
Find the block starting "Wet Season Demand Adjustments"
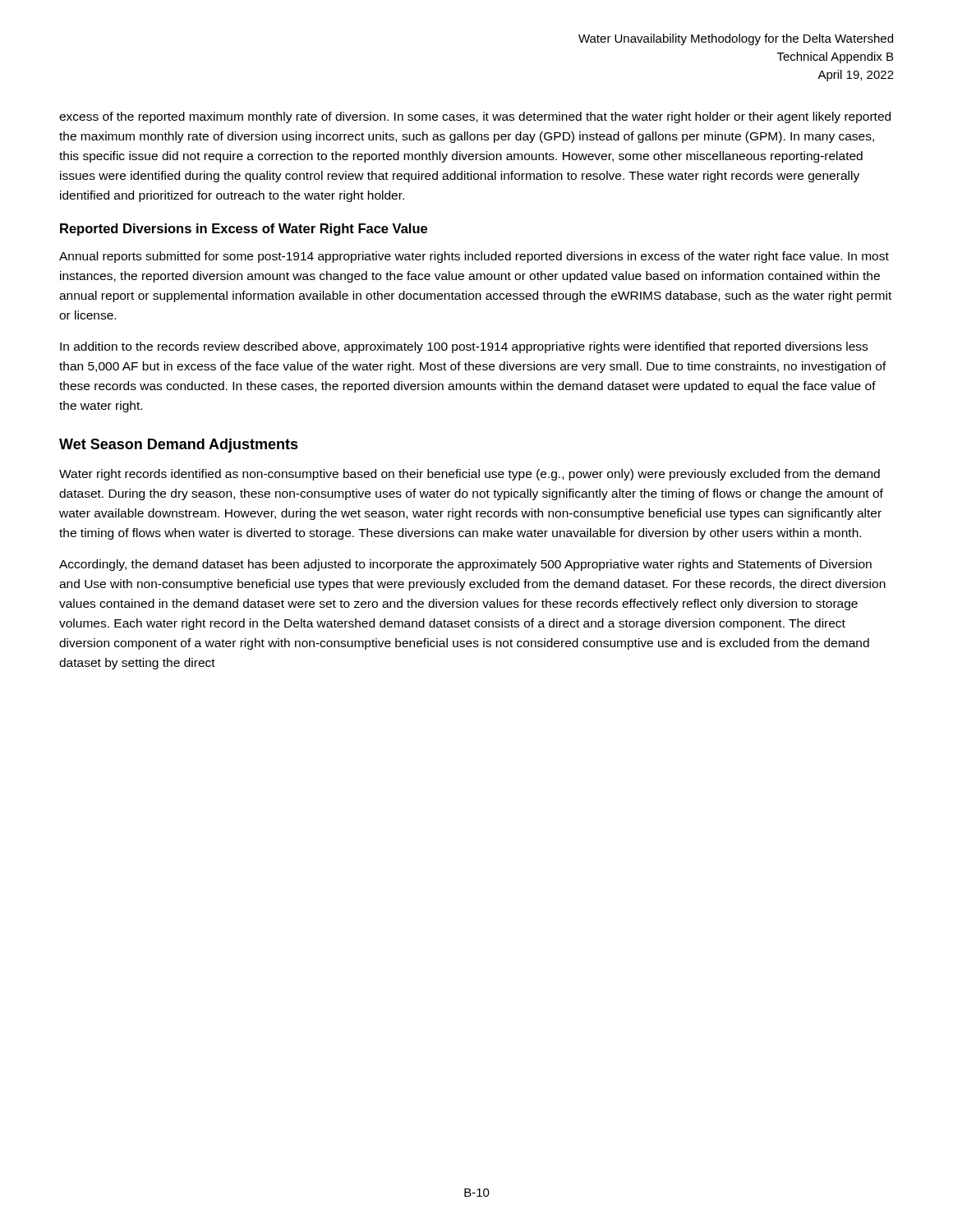(179, 444)
